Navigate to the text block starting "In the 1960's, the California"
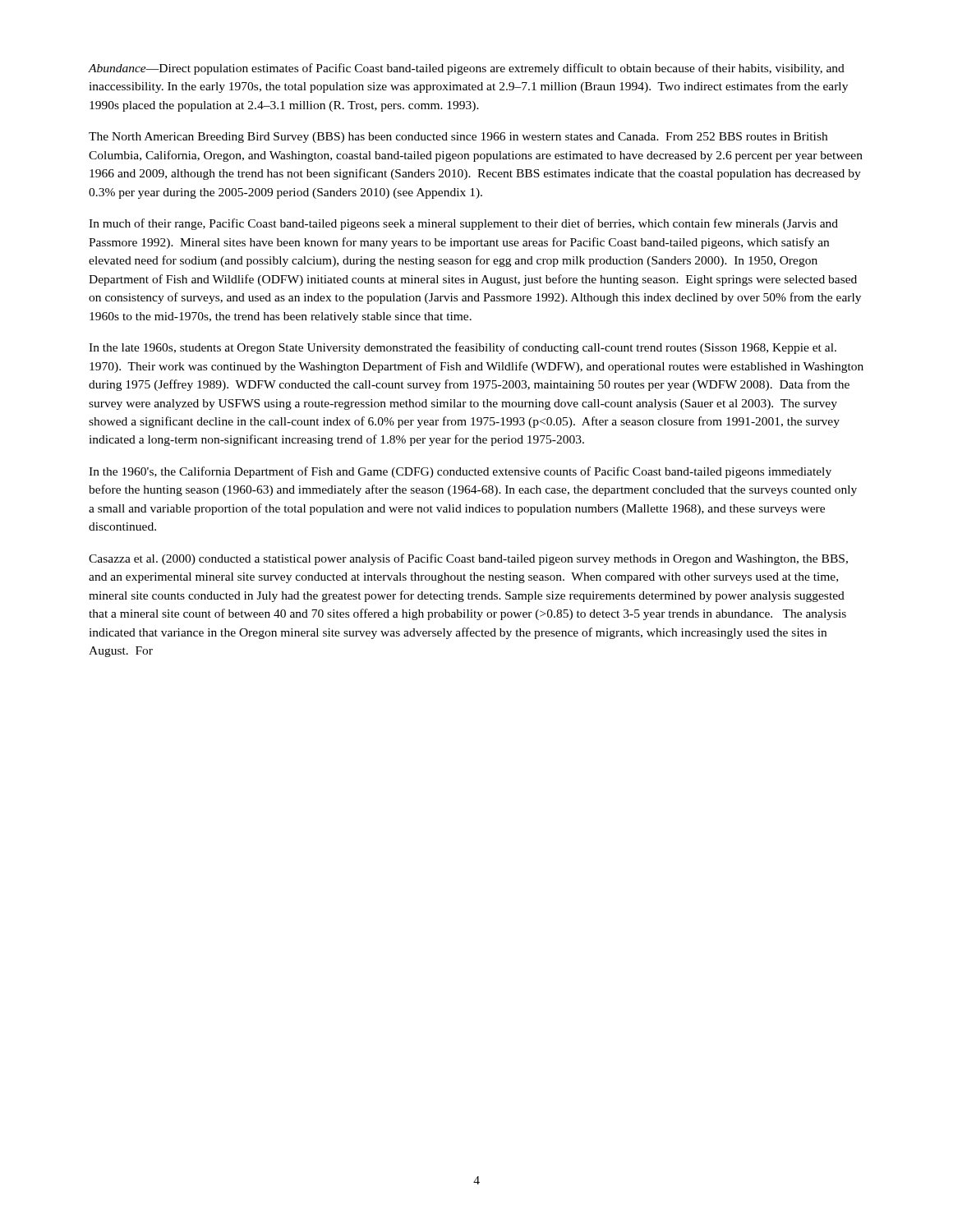Screen dimensions: 1232x953 pyautogui.click(x=473, y=499)
